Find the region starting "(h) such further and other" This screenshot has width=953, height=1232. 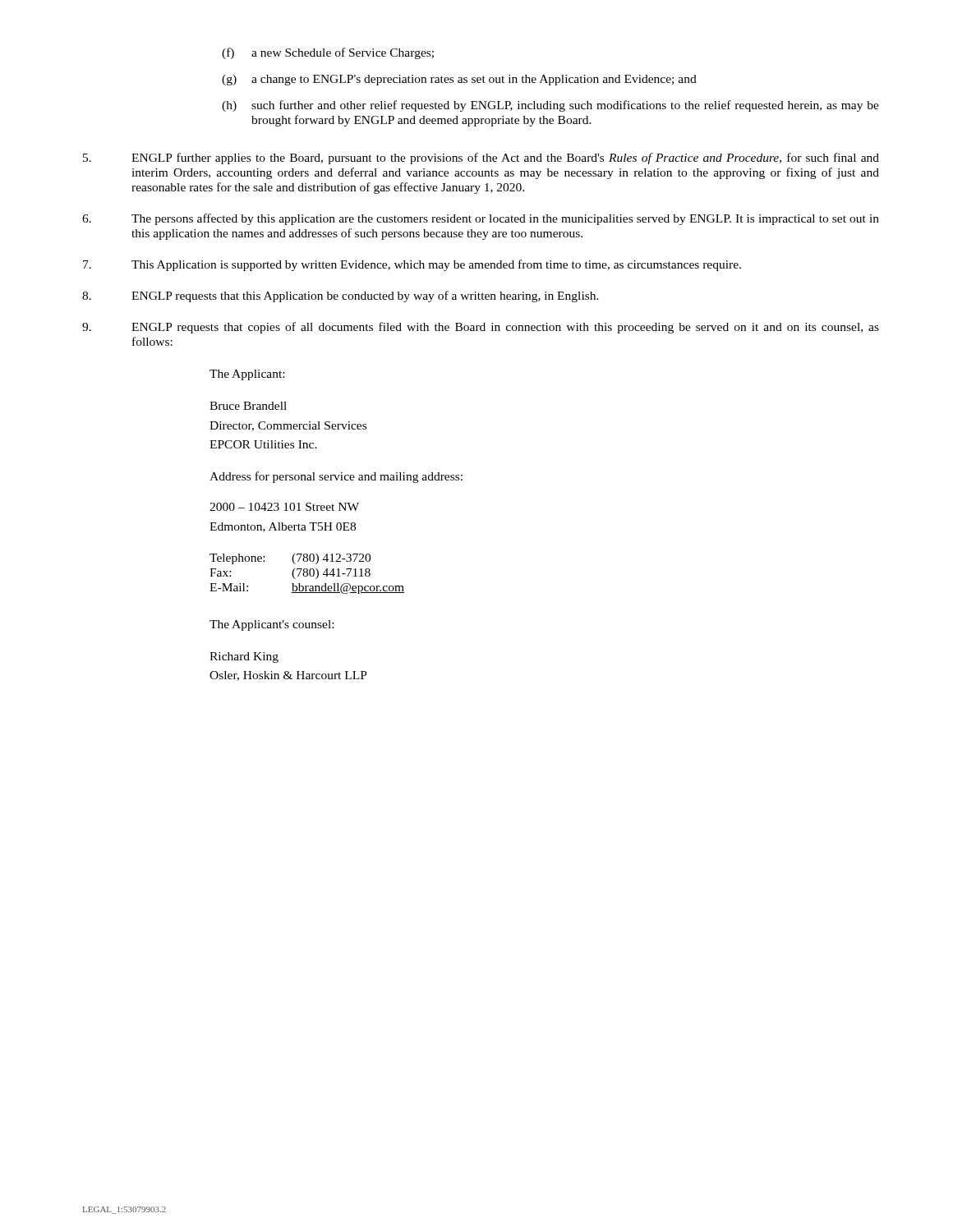click(x=550, y=112)
